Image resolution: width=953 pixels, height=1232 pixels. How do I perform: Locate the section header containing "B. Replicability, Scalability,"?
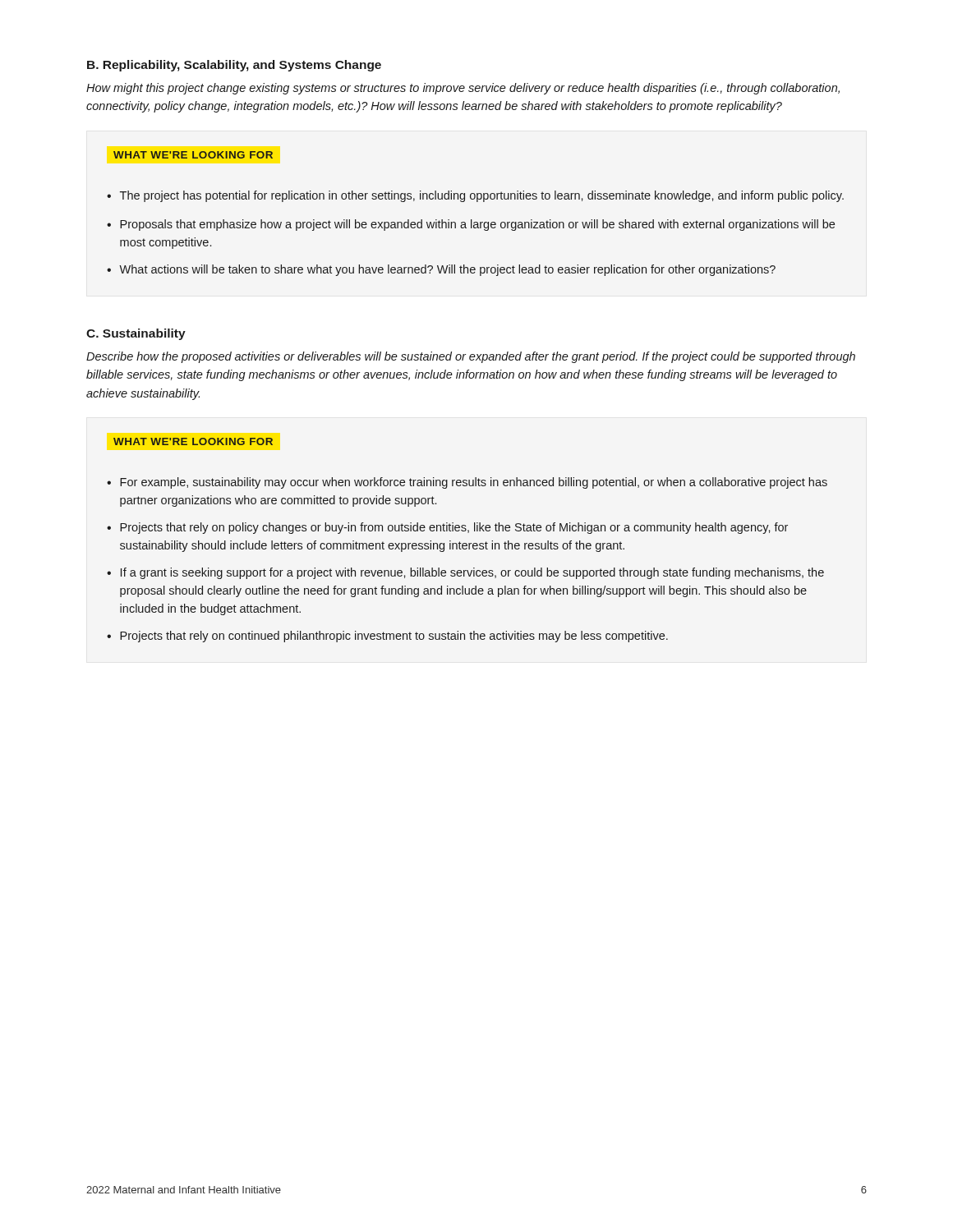coord(234,64)
